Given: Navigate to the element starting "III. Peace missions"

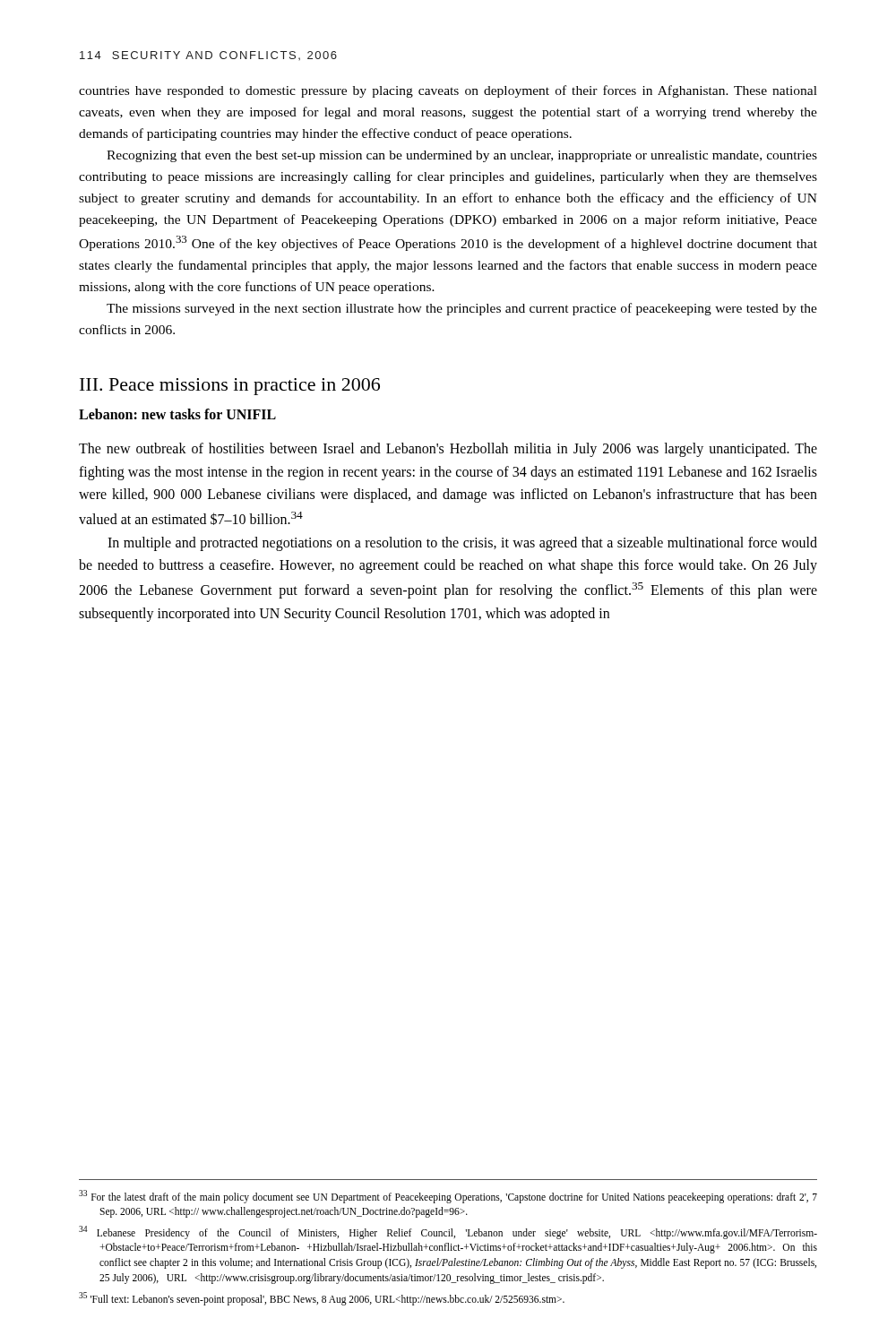Looking at the screenshot, I should [x=230, y=384].
